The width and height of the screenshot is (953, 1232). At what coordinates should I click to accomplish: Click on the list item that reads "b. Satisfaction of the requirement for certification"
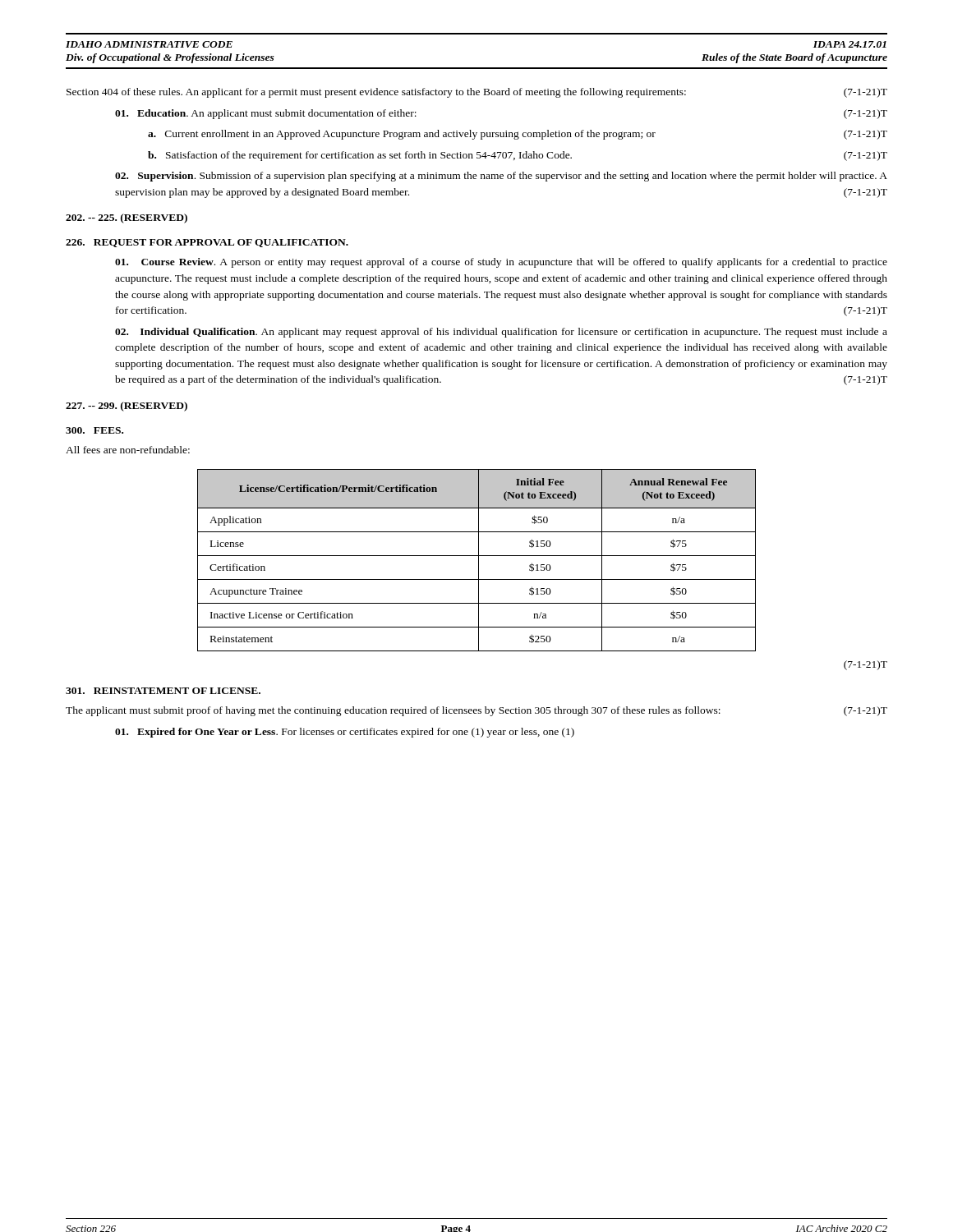pyautogui.click(x=518, y=155)
